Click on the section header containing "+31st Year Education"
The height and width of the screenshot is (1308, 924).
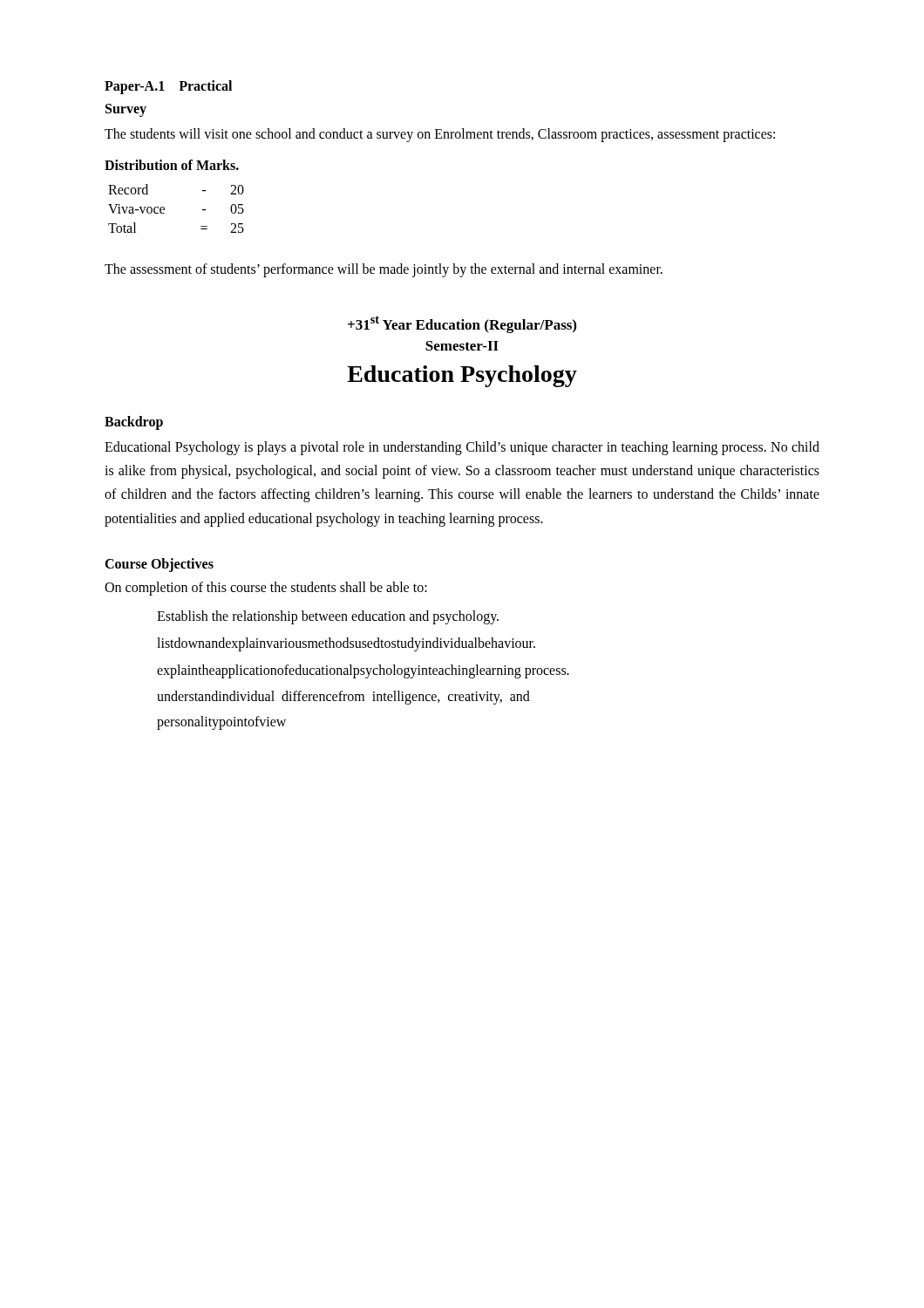click(x=462, y=323)
